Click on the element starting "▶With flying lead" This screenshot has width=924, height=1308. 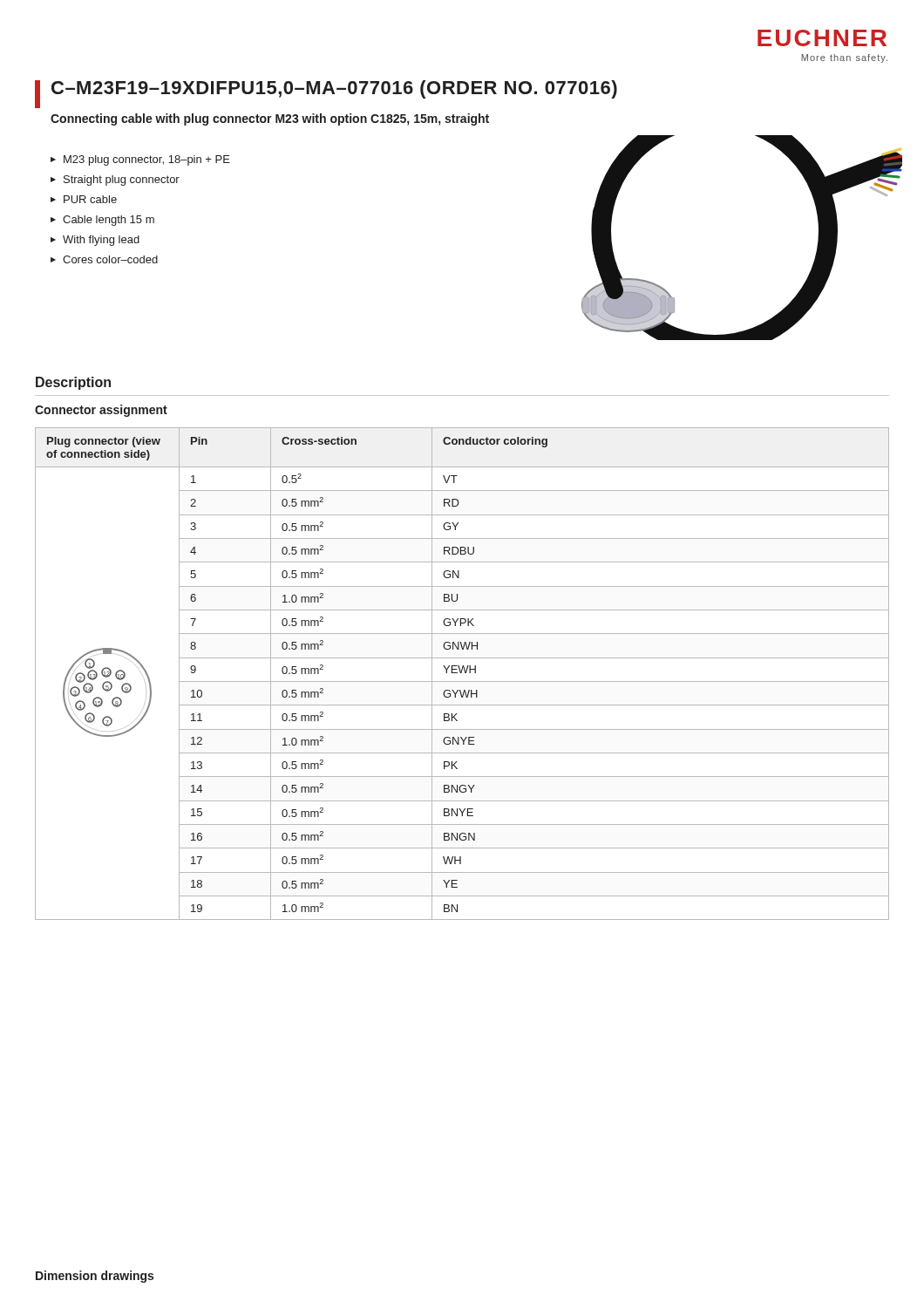click(95, 239)
